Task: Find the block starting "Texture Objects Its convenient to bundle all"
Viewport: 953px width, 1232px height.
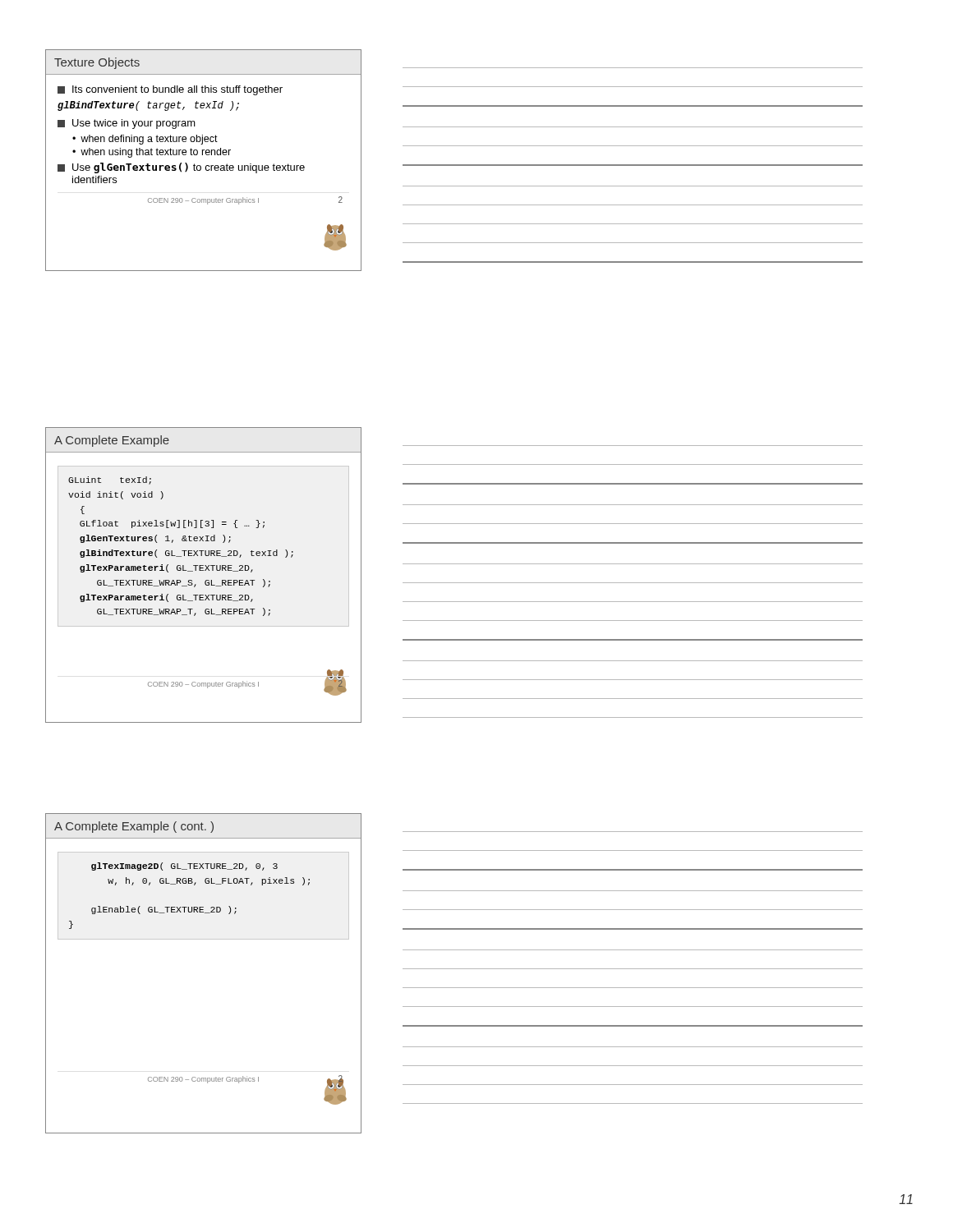Action: pyautogui.click(x=203, y=146)
